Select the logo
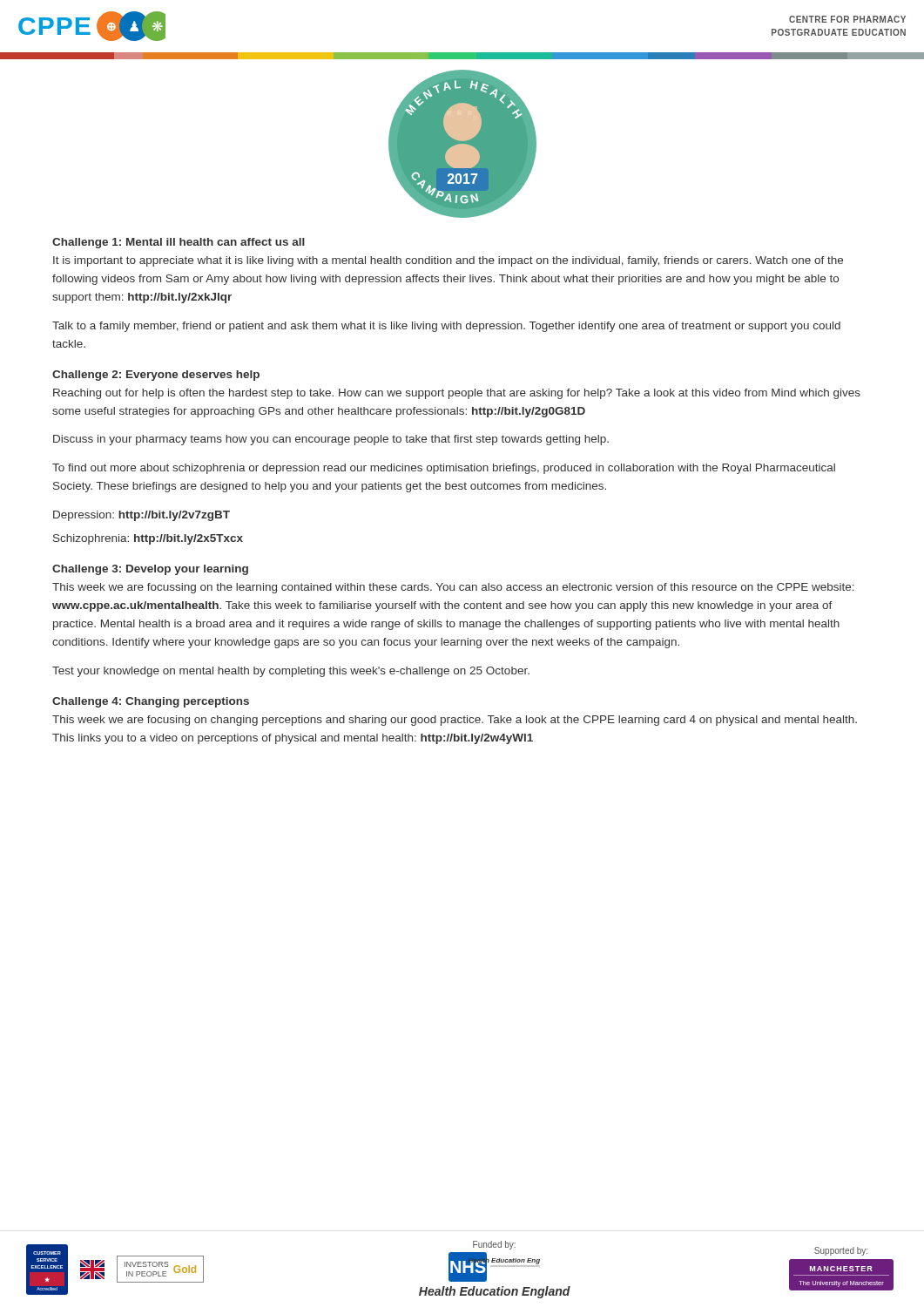The height and width of the screenshot is (1307, 924). (x=462, y=143)
